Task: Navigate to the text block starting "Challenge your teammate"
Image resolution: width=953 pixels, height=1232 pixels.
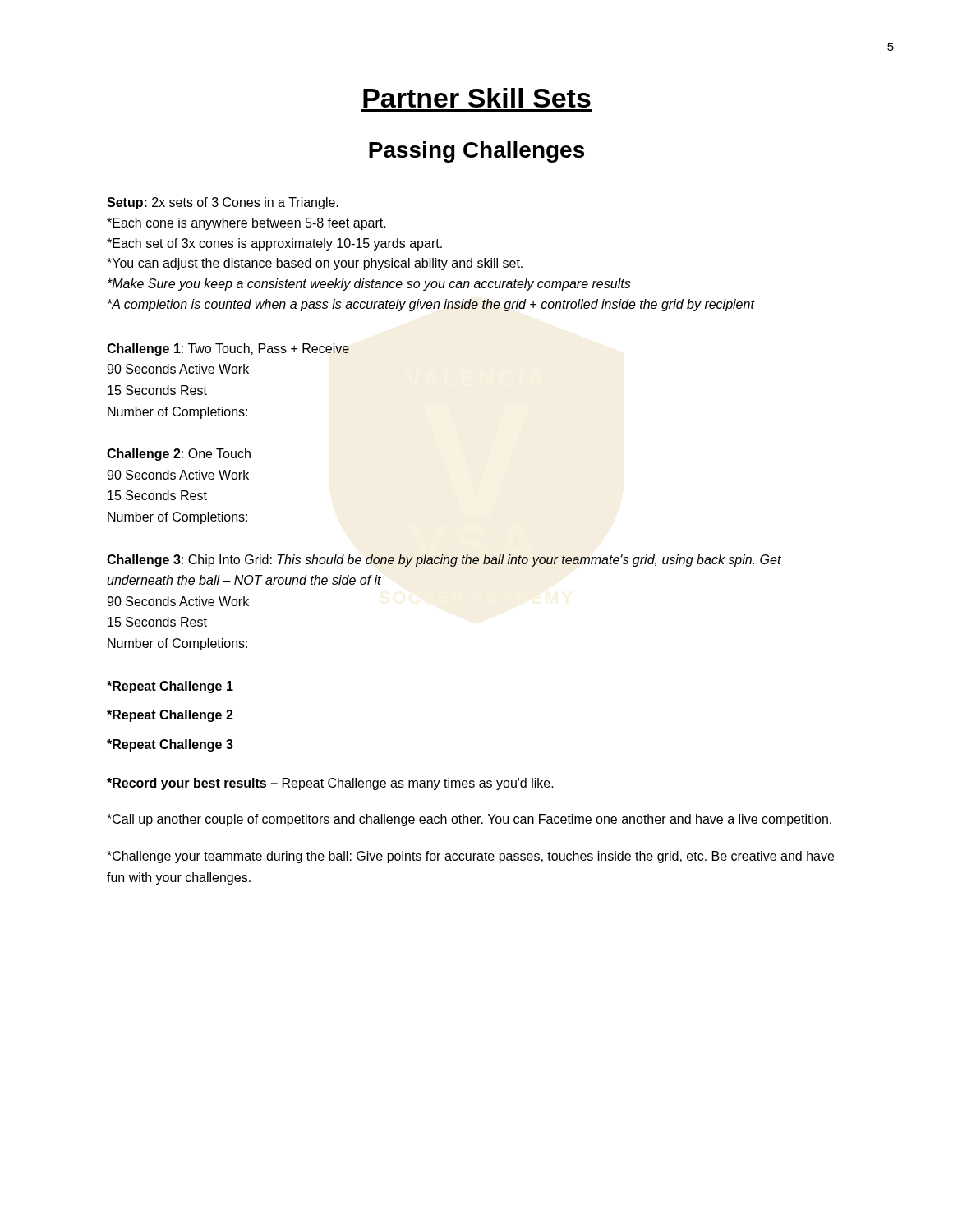Action: click(476, 867)
